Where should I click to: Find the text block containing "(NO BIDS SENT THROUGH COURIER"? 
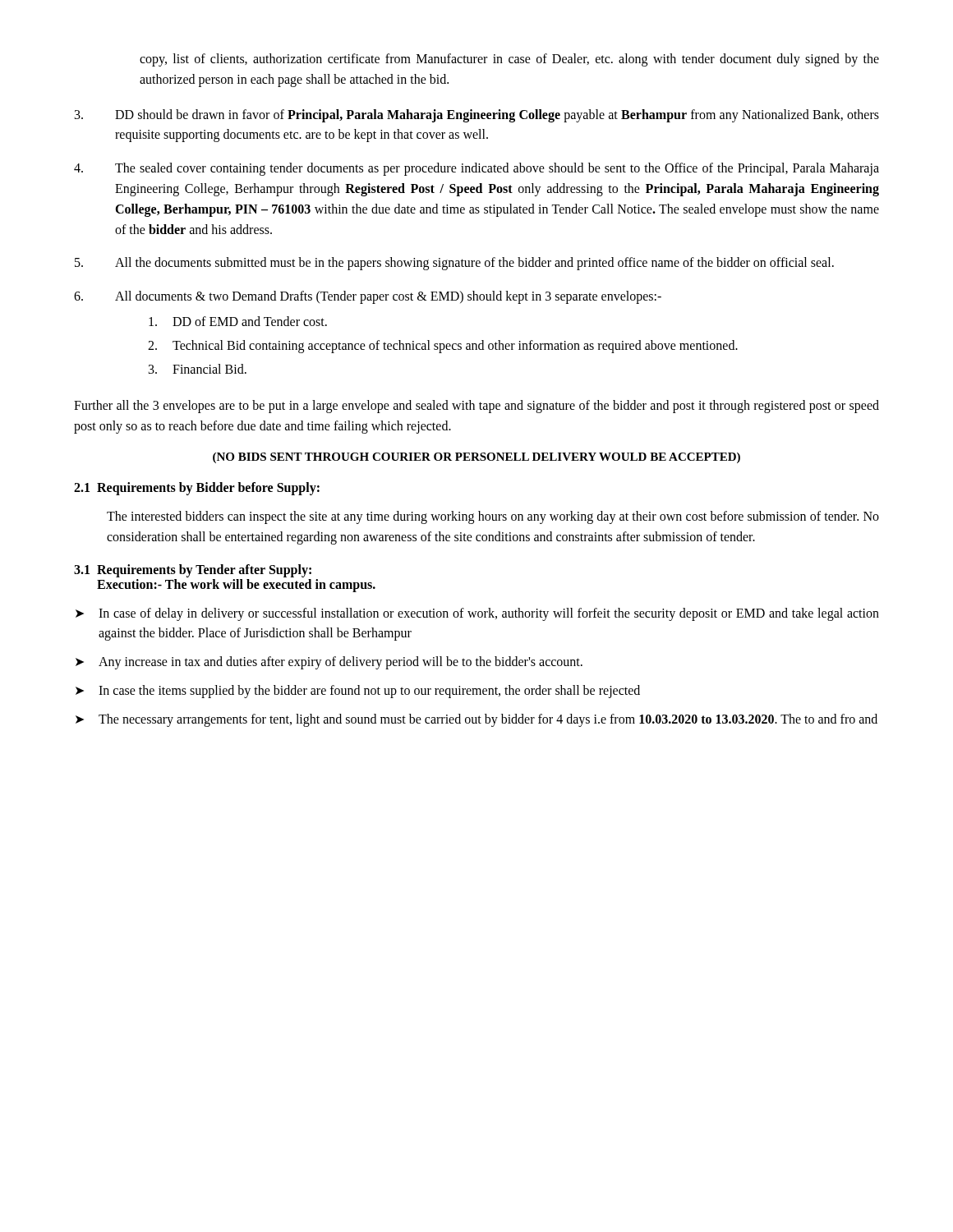coord(476,457)
